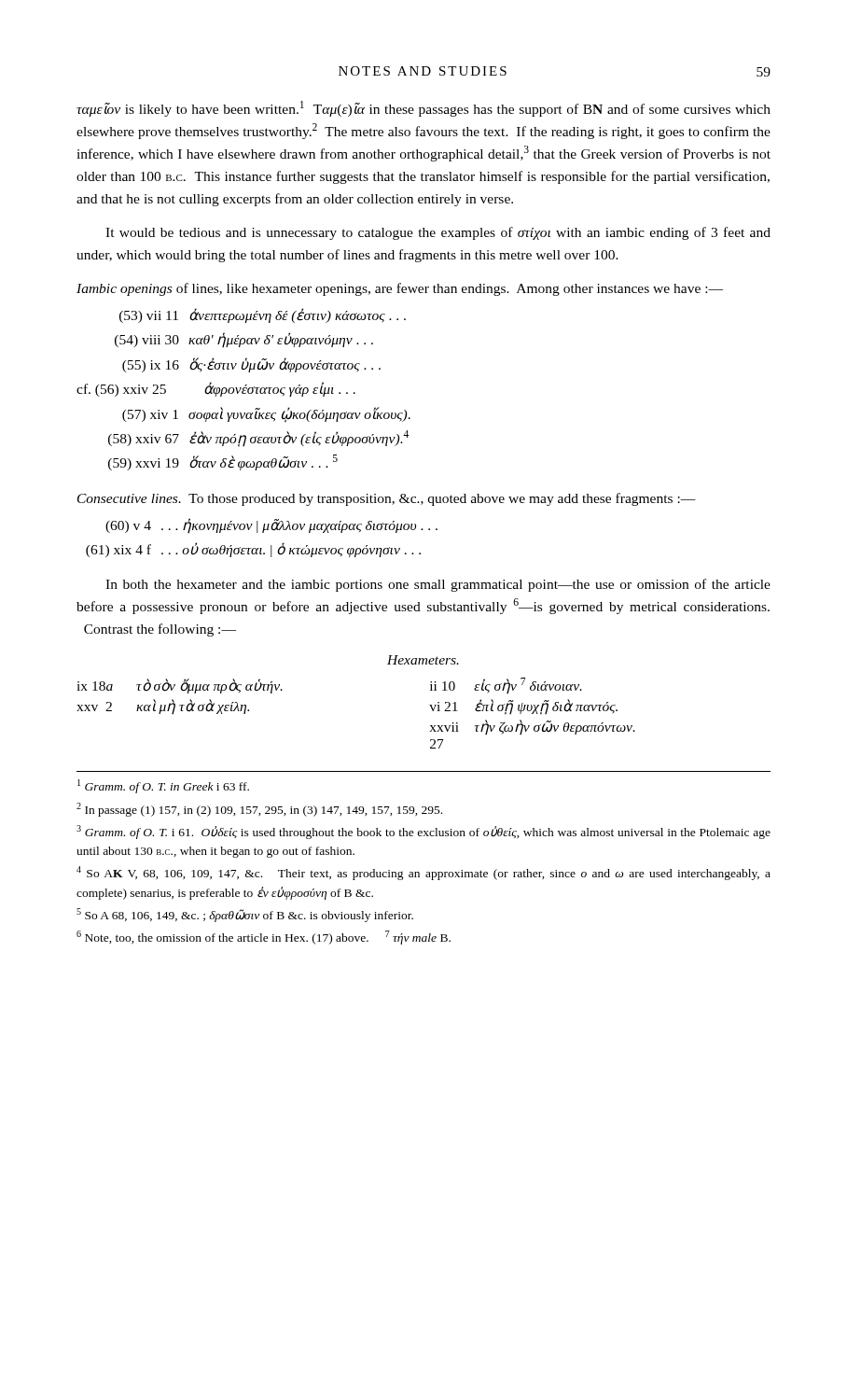Click on the list item containing "(57) xiv 1 σοφαὶ γυναῖκες ᾠκο(δόμησαν οἴκους)."
This screenshot has width=847, height=1400.
click(x=266, y=415)
